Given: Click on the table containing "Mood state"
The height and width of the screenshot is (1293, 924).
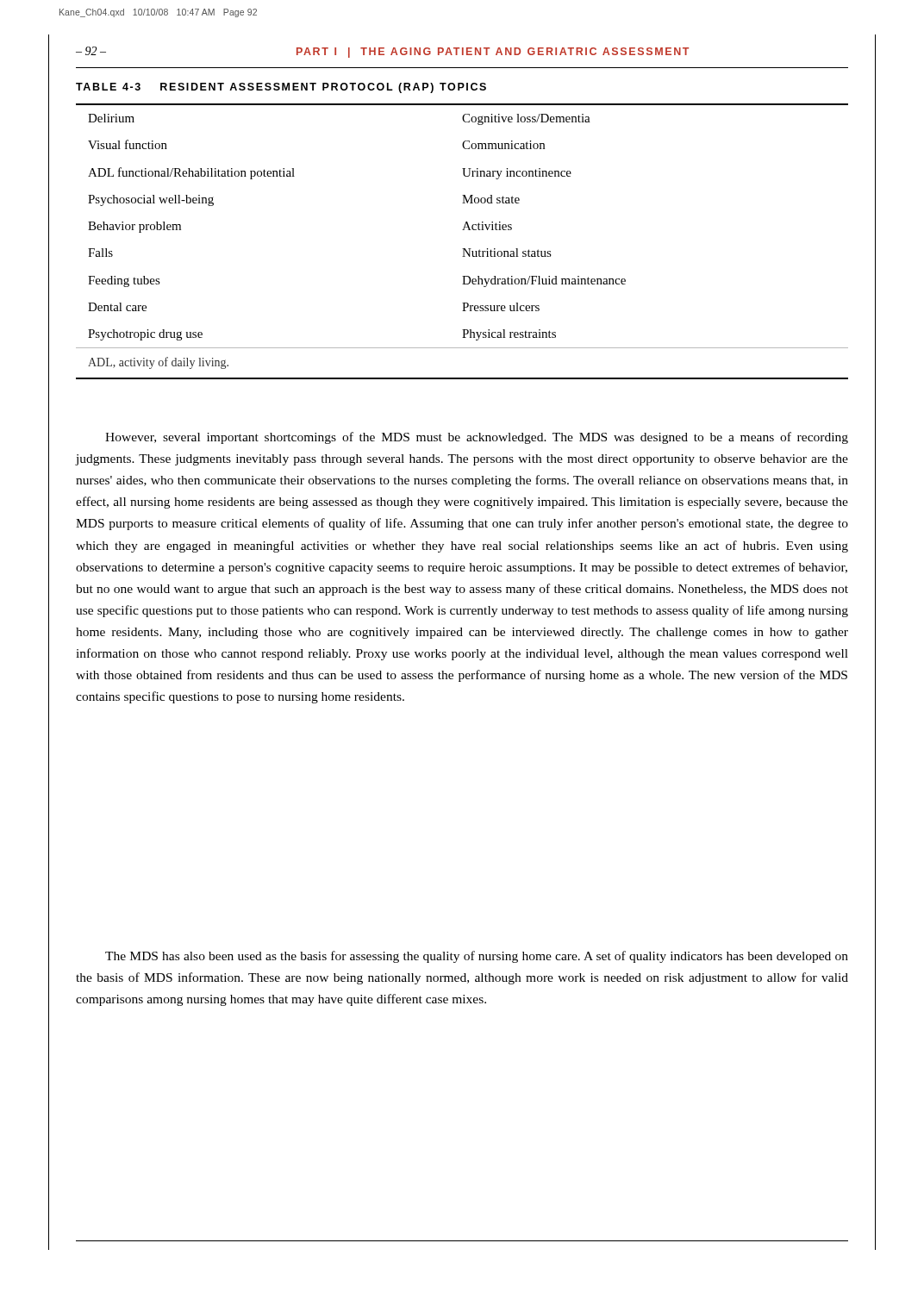Looking at the screenshot, I should point(462,241).
